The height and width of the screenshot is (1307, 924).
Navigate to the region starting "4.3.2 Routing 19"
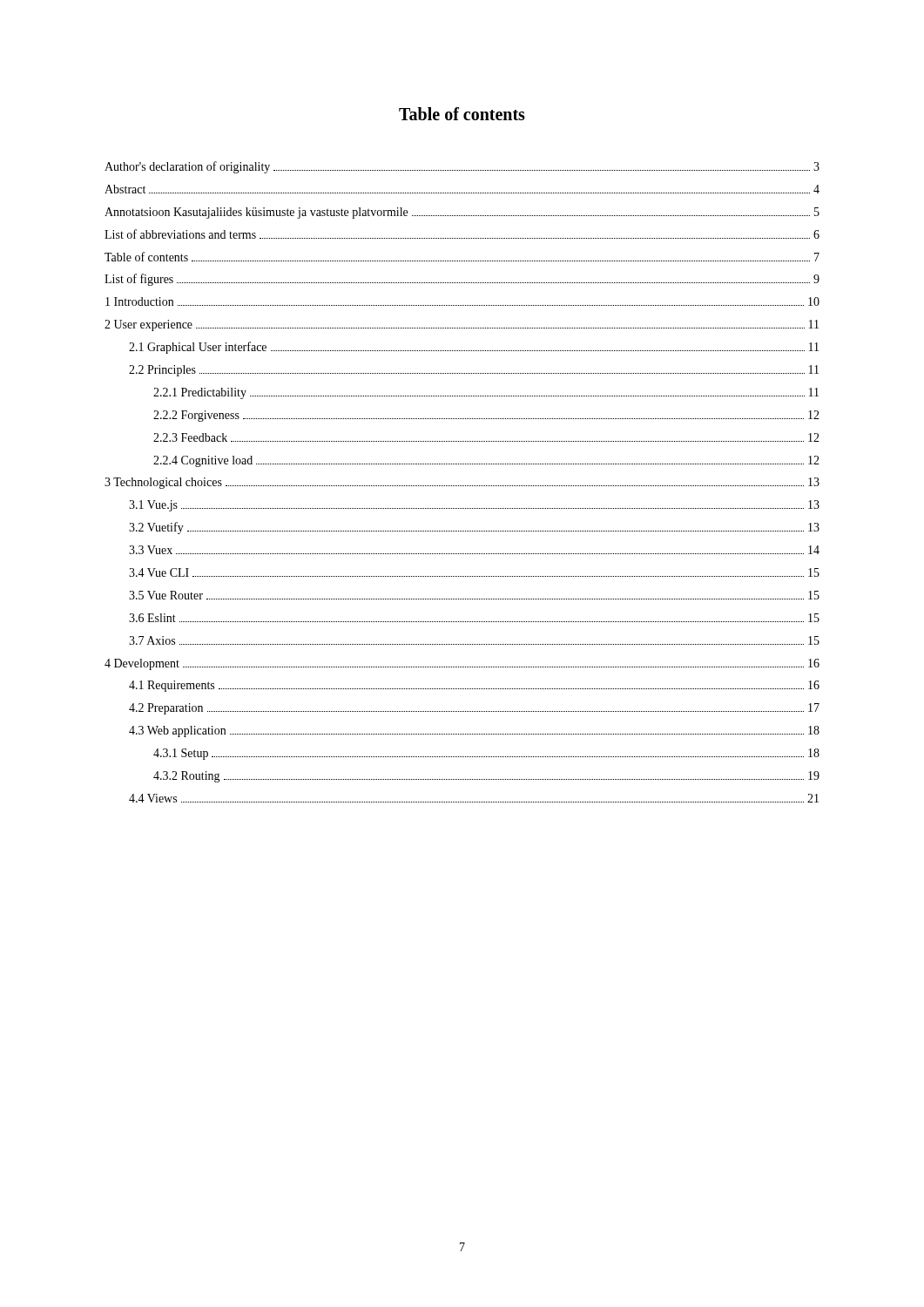click(486, 776)
